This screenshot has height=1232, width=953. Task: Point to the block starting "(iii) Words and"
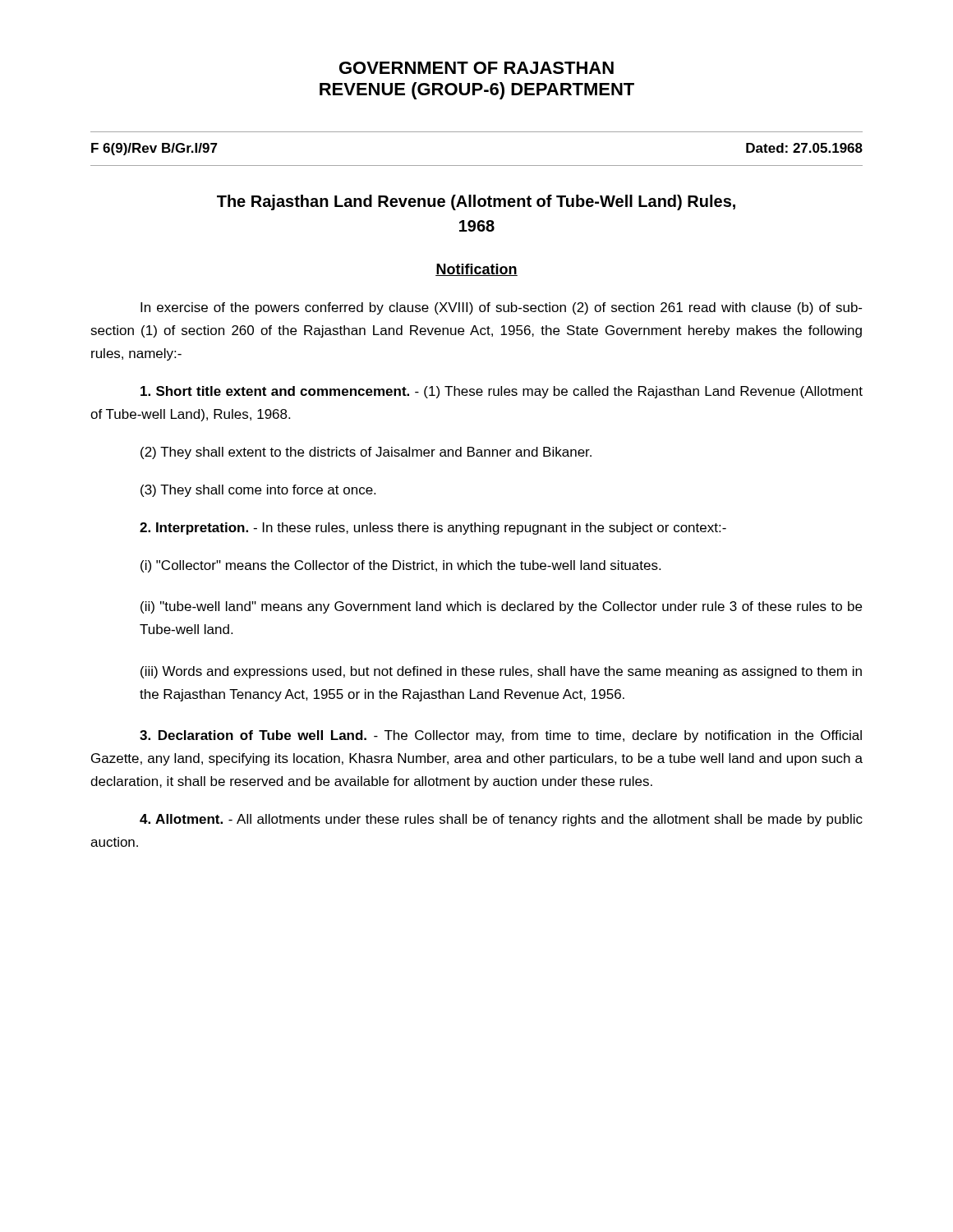(501, 683)
